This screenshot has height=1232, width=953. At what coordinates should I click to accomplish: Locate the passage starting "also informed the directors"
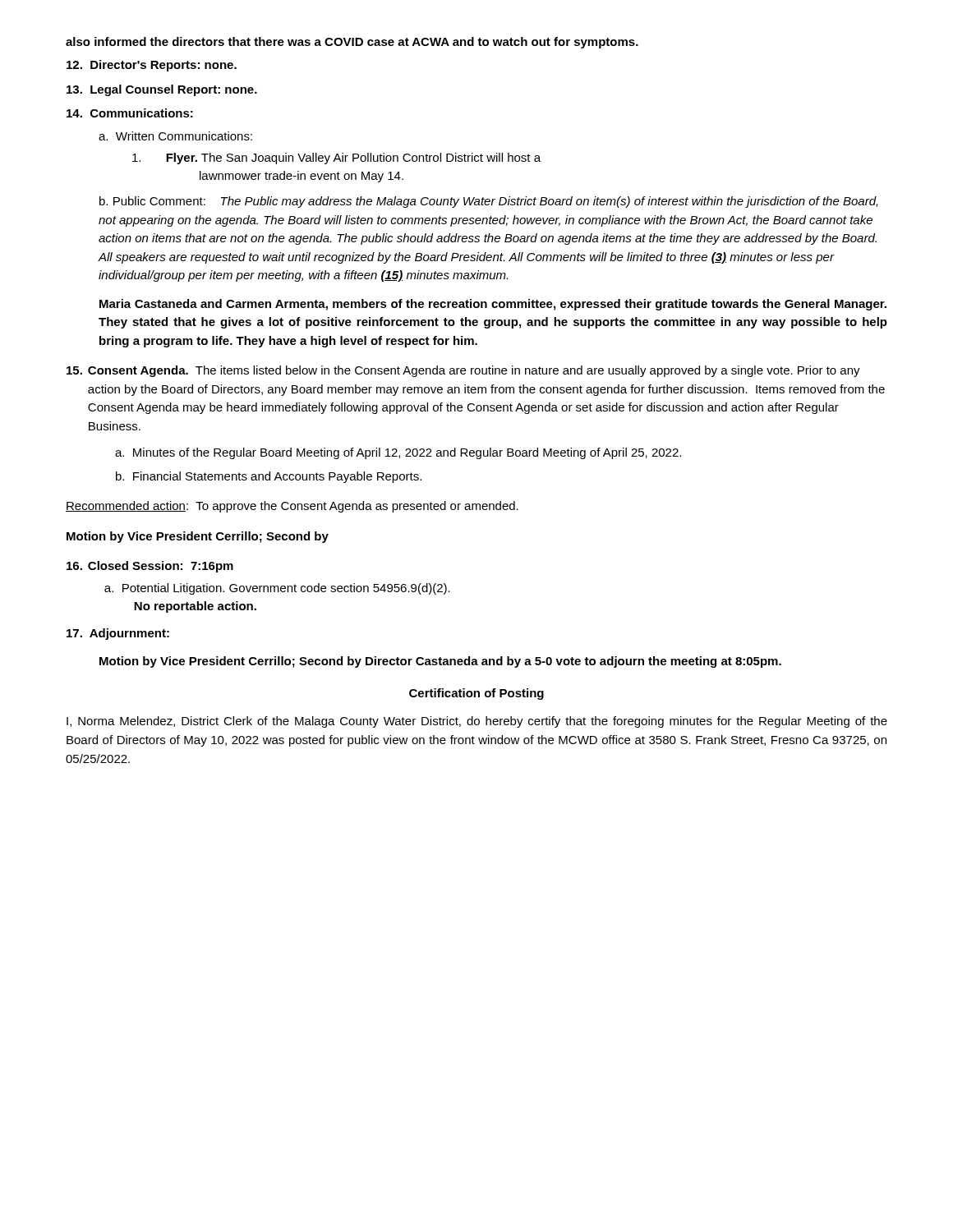352,41
